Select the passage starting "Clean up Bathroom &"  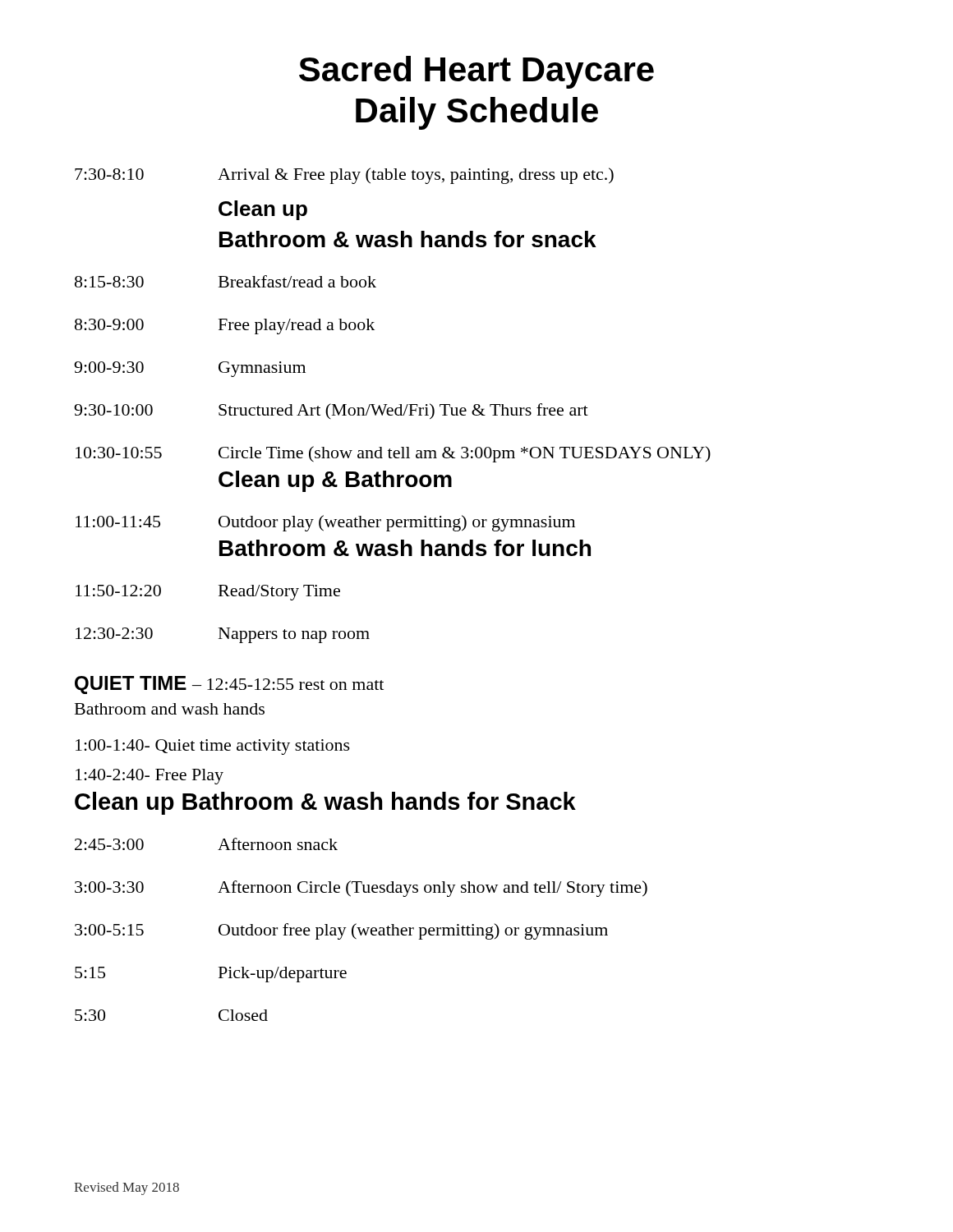[x=476, y=802]
